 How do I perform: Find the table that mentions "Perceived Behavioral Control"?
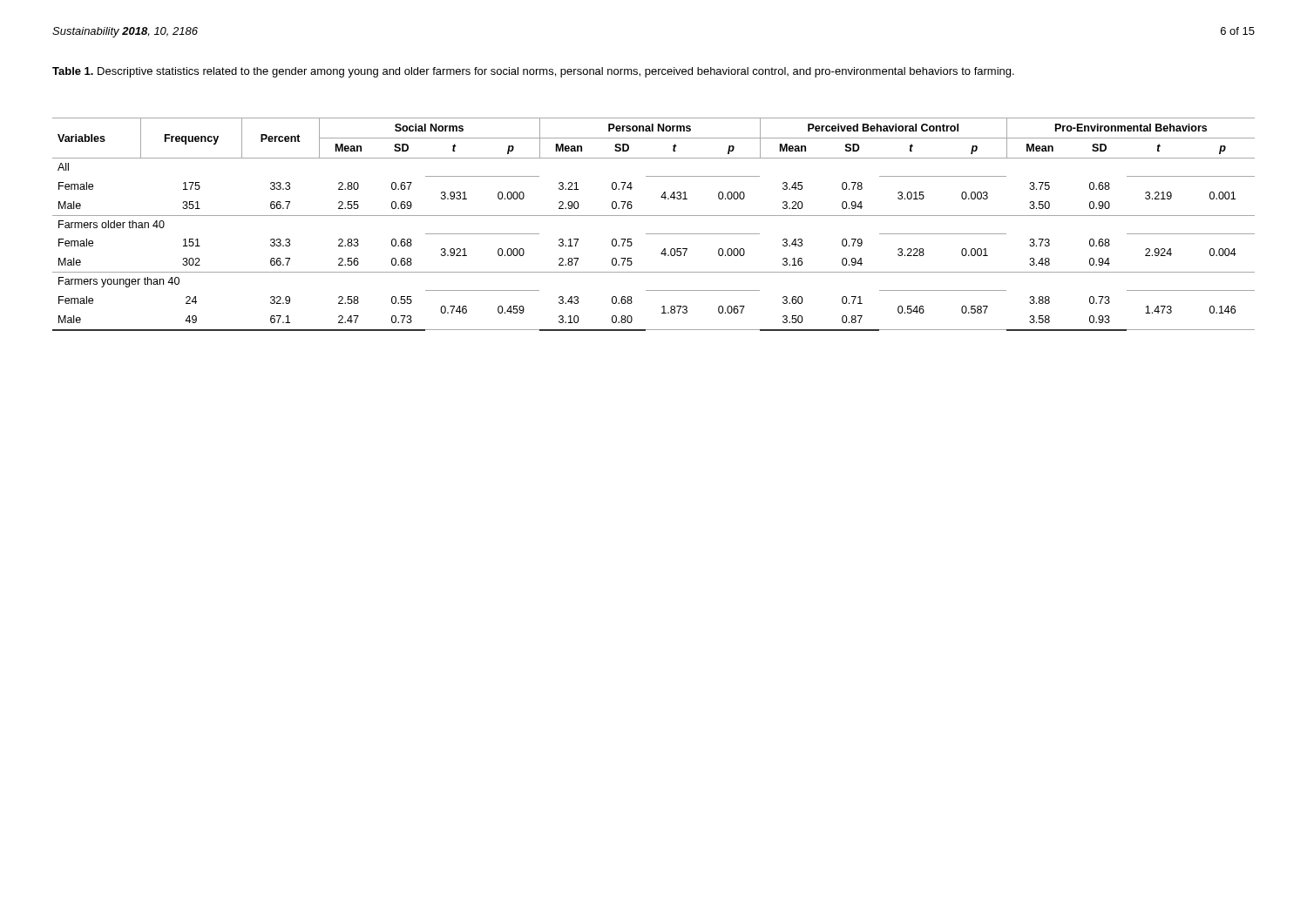(654, 224)
